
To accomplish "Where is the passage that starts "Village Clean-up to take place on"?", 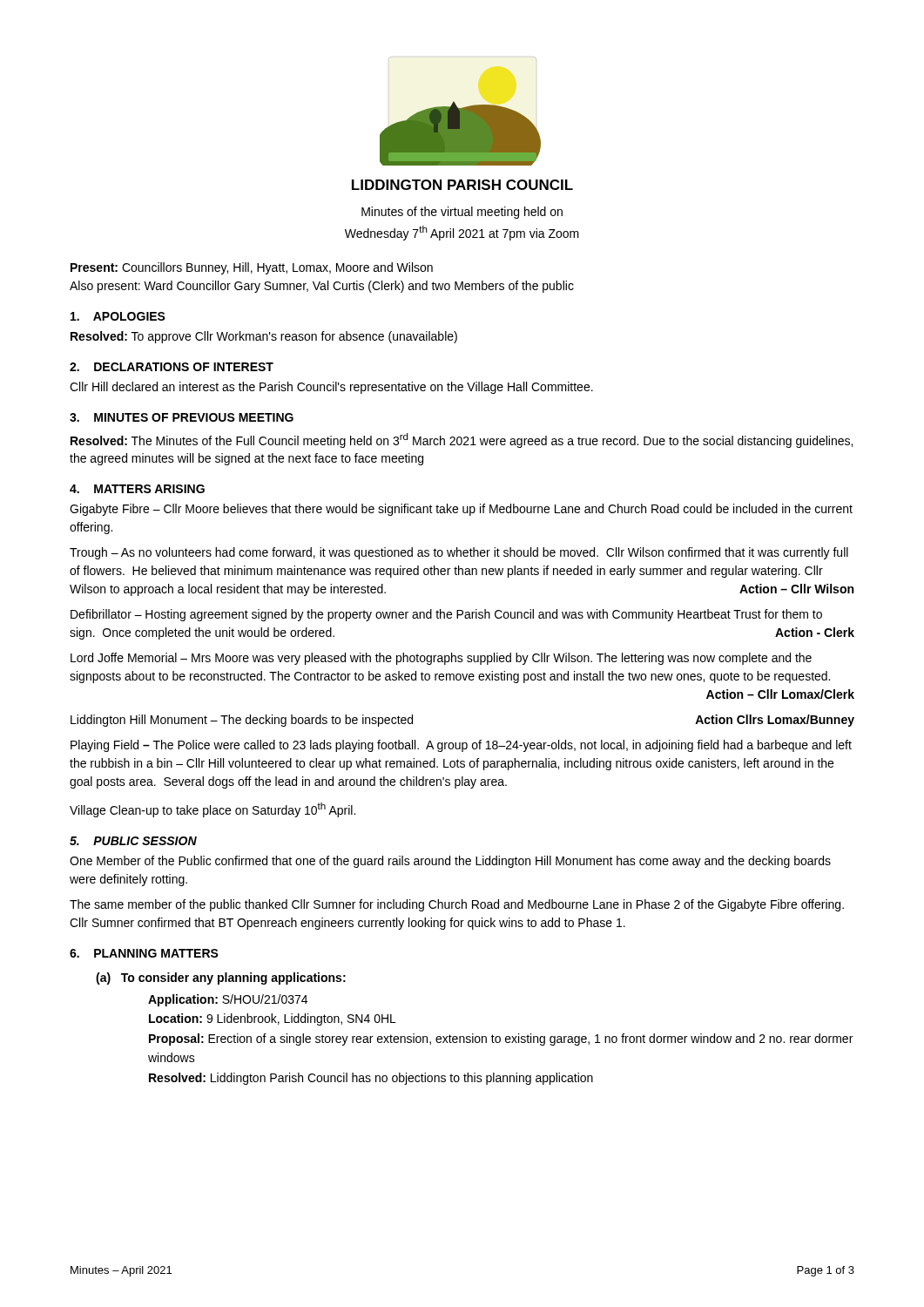I will pyautogui.click(x=213, y=809).
